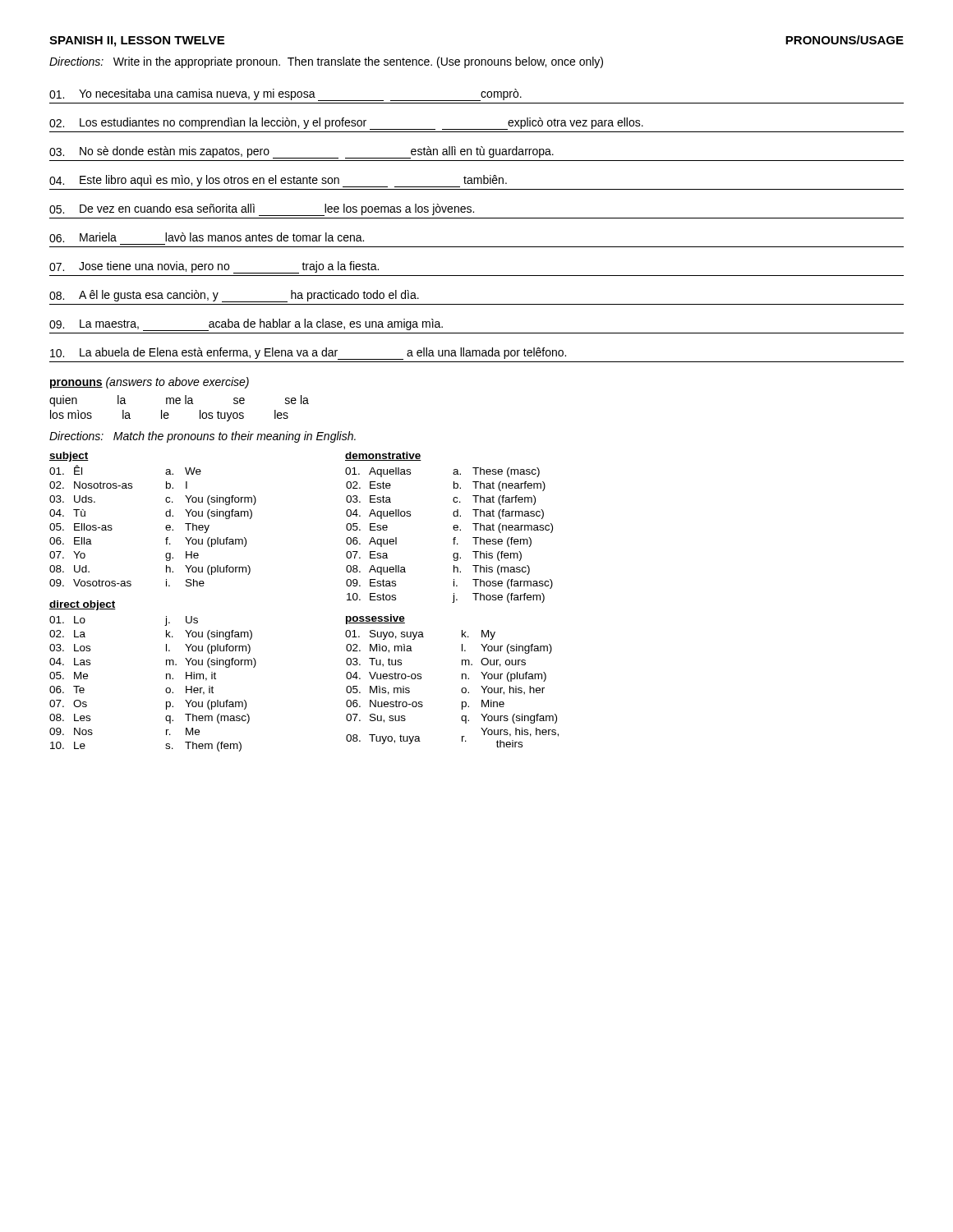This screenshot has width=953, height=1232.
Task: Select the list item with the text "04. Este libro"
Action: point(476,180)
